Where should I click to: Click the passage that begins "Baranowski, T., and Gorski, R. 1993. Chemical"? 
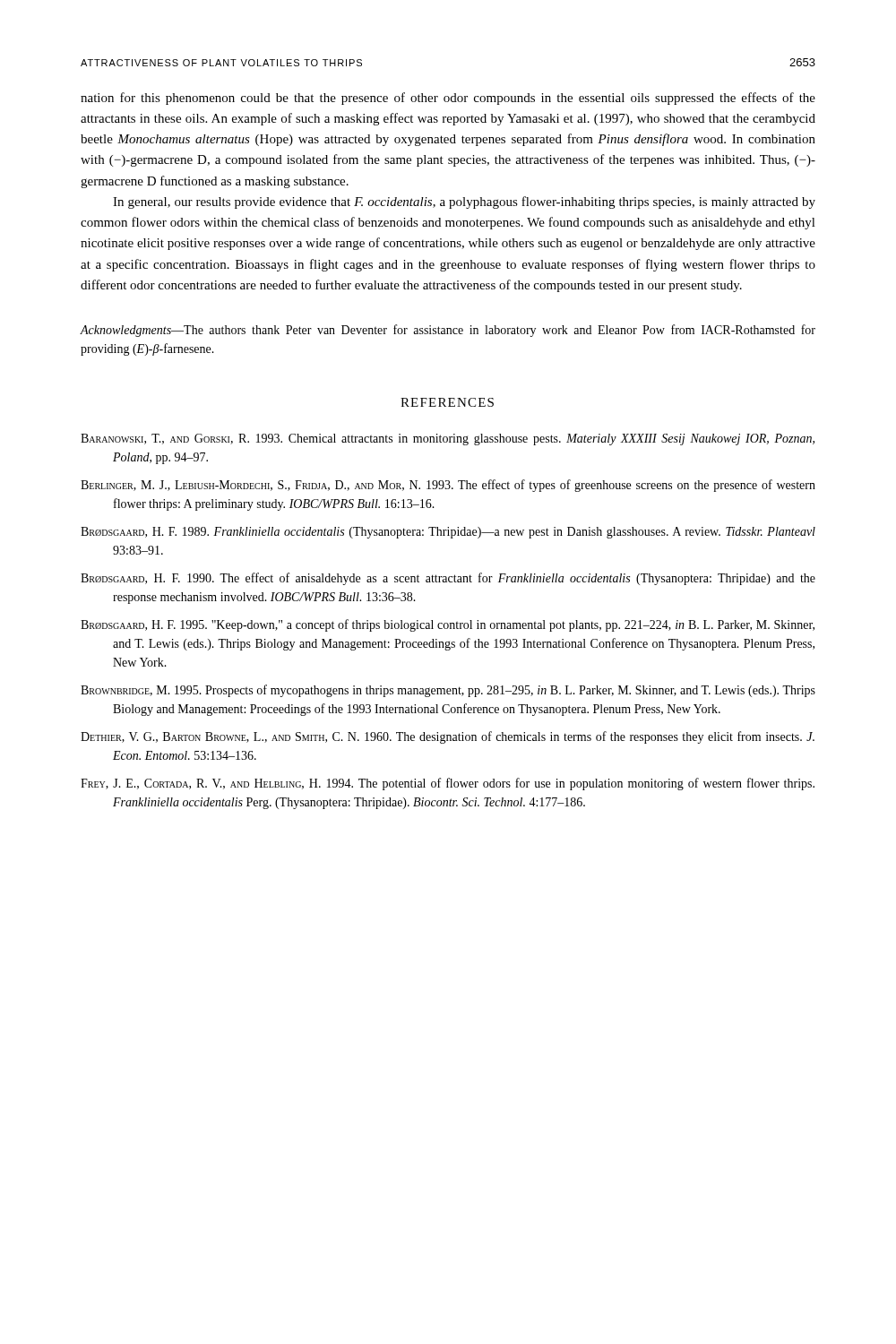[448, 448]
